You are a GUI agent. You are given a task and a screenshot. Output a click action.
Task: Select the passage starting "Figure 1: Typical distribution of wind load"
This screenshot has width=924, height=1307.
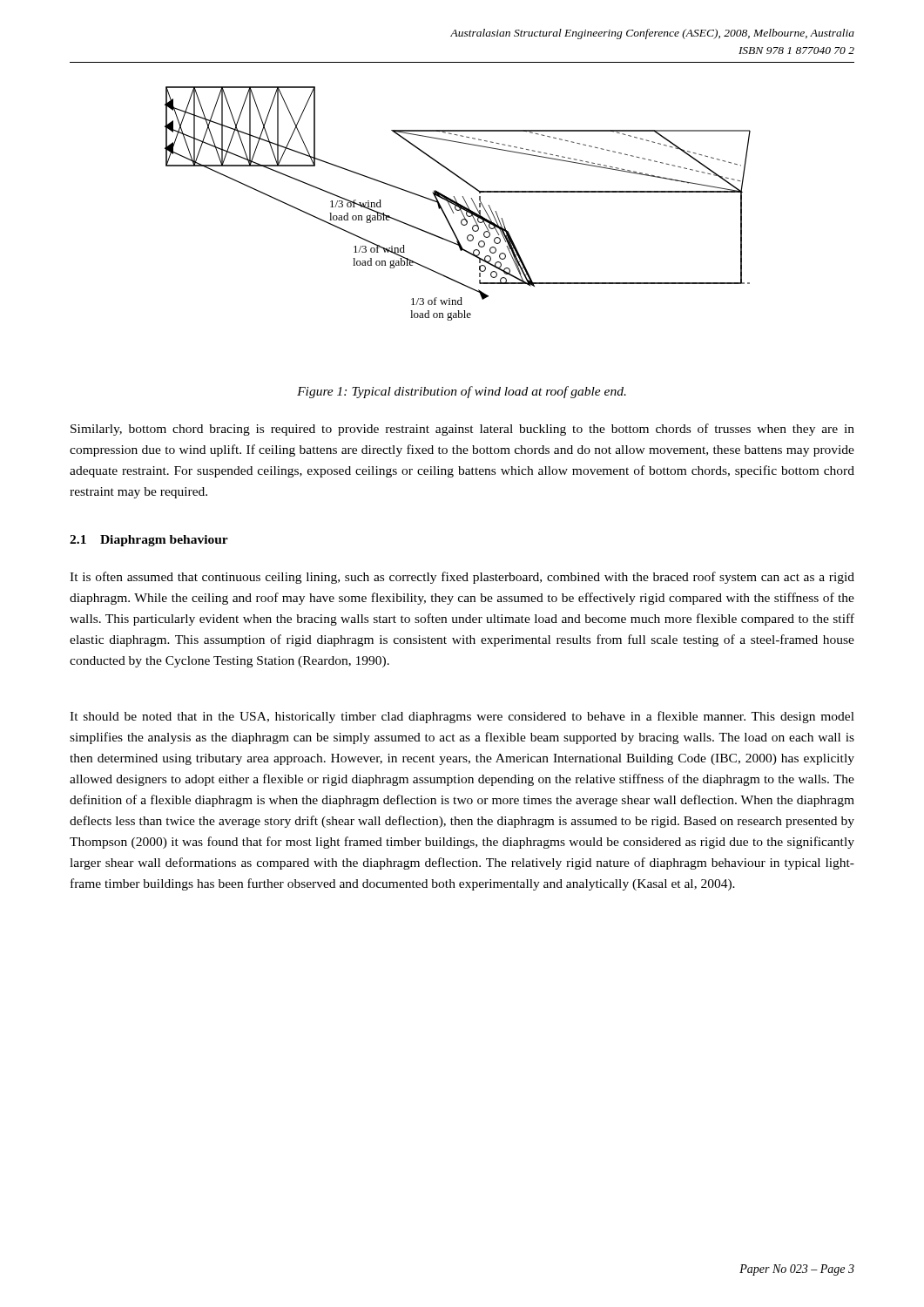coord(462,391)
